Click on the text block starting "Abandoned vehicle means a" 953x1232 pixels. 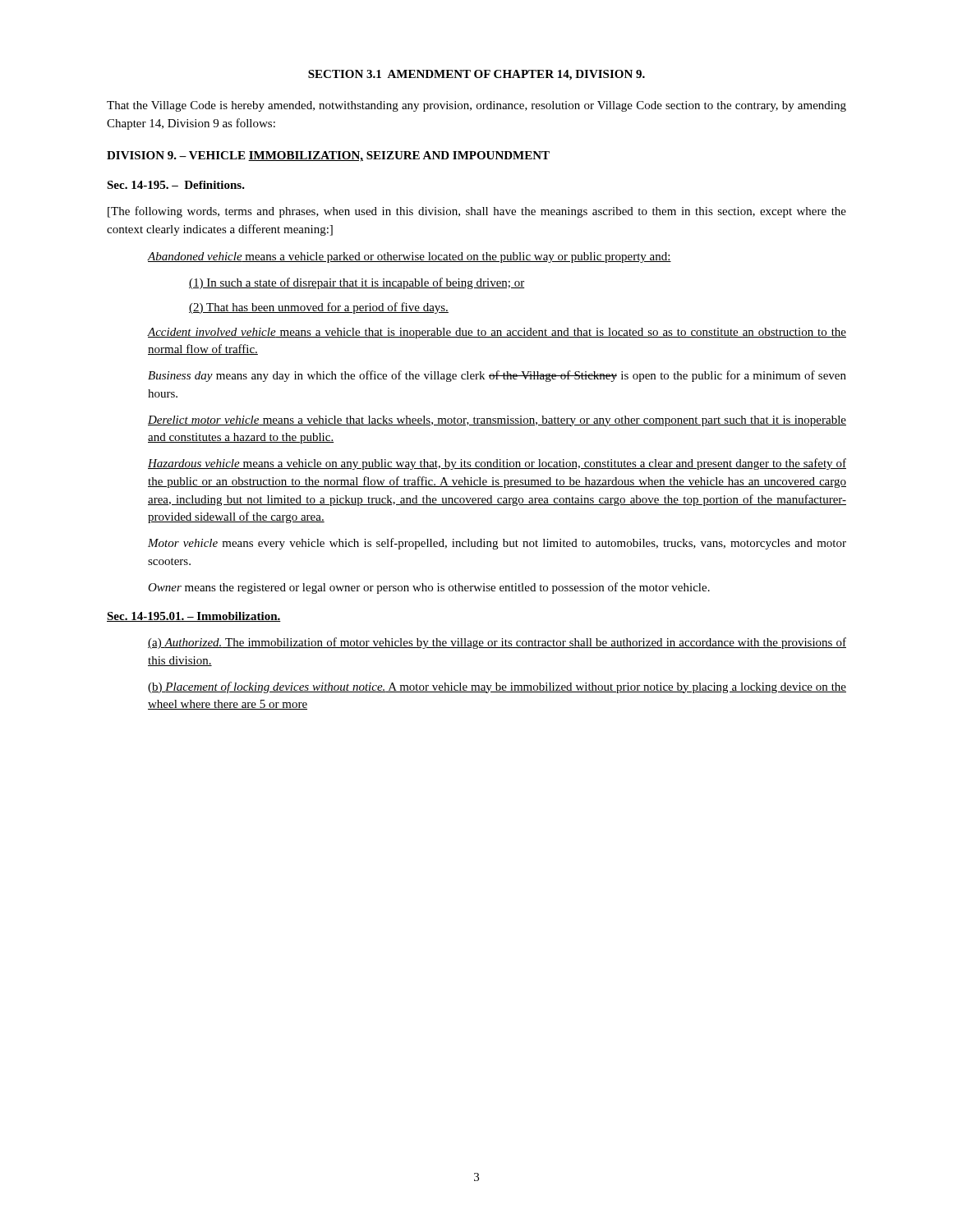click(409, 256)
